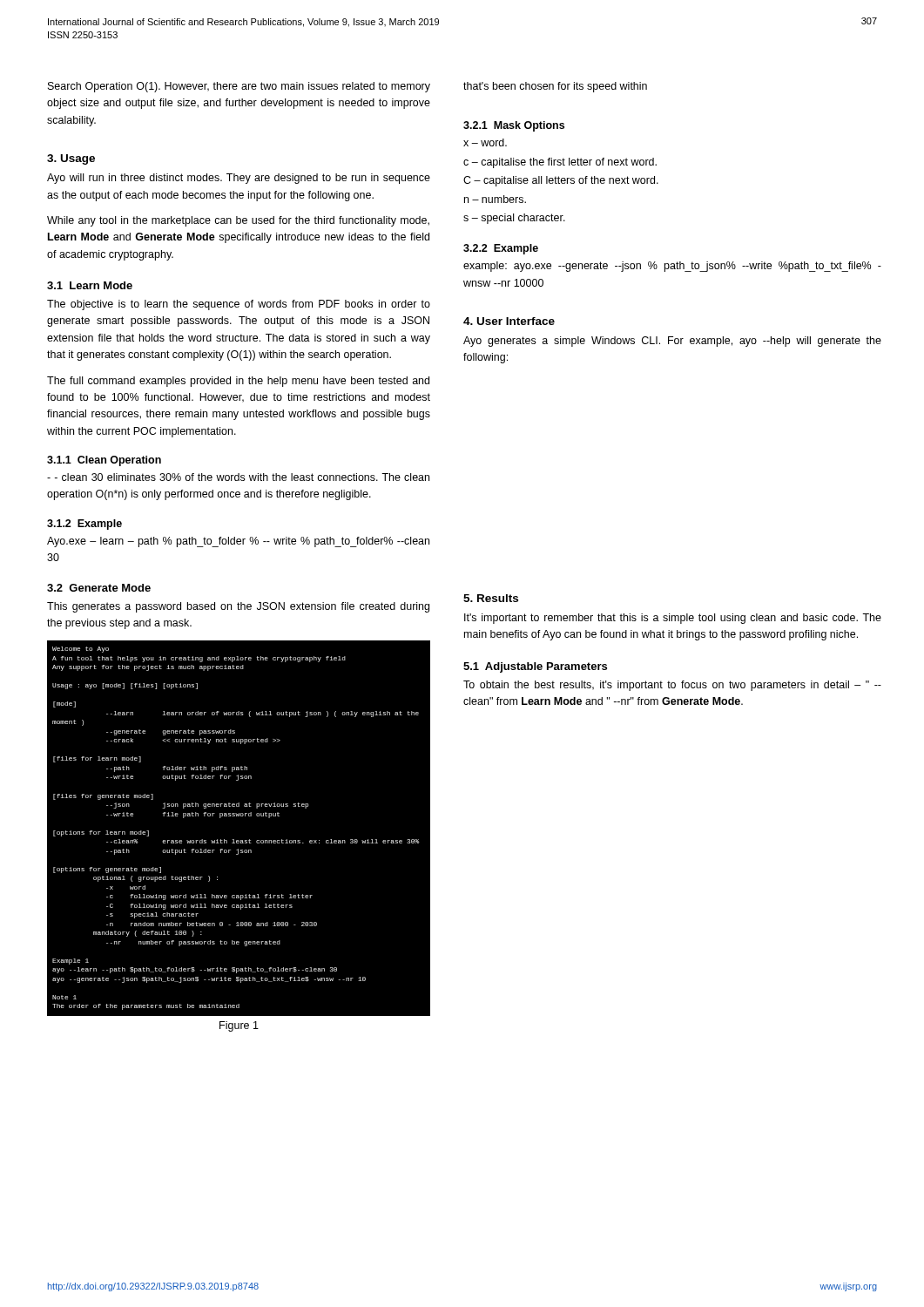Image resolution: width=924 pixels, height=1307 pixels.
Task: Find the block starting "4. User Interface"
Action: 509,321
